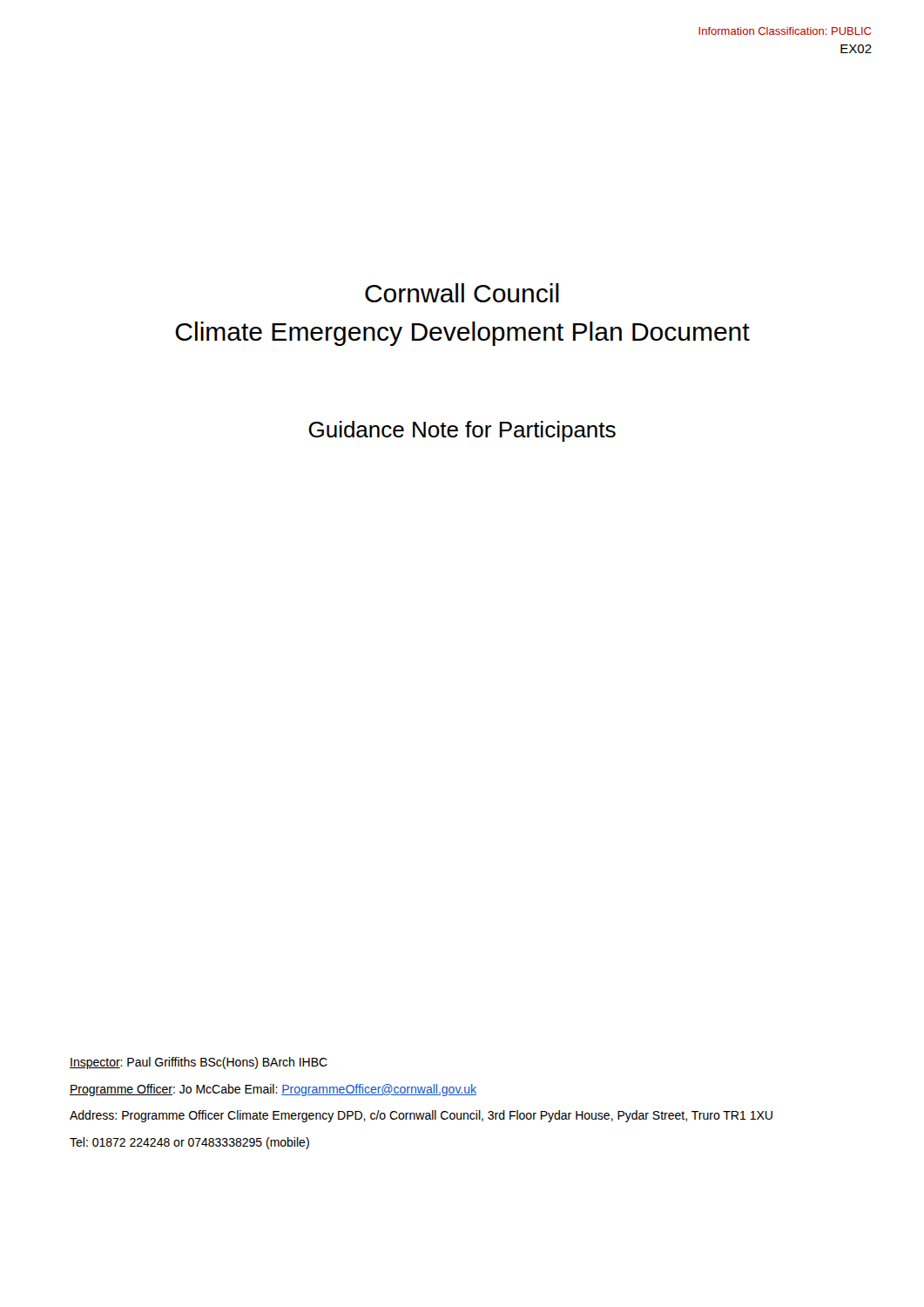The height and width of the screenshot is (1307, 924).
Task: Navigate to the block starting "Address: Programme Officer Climate"
Action: coord(421,1115)
